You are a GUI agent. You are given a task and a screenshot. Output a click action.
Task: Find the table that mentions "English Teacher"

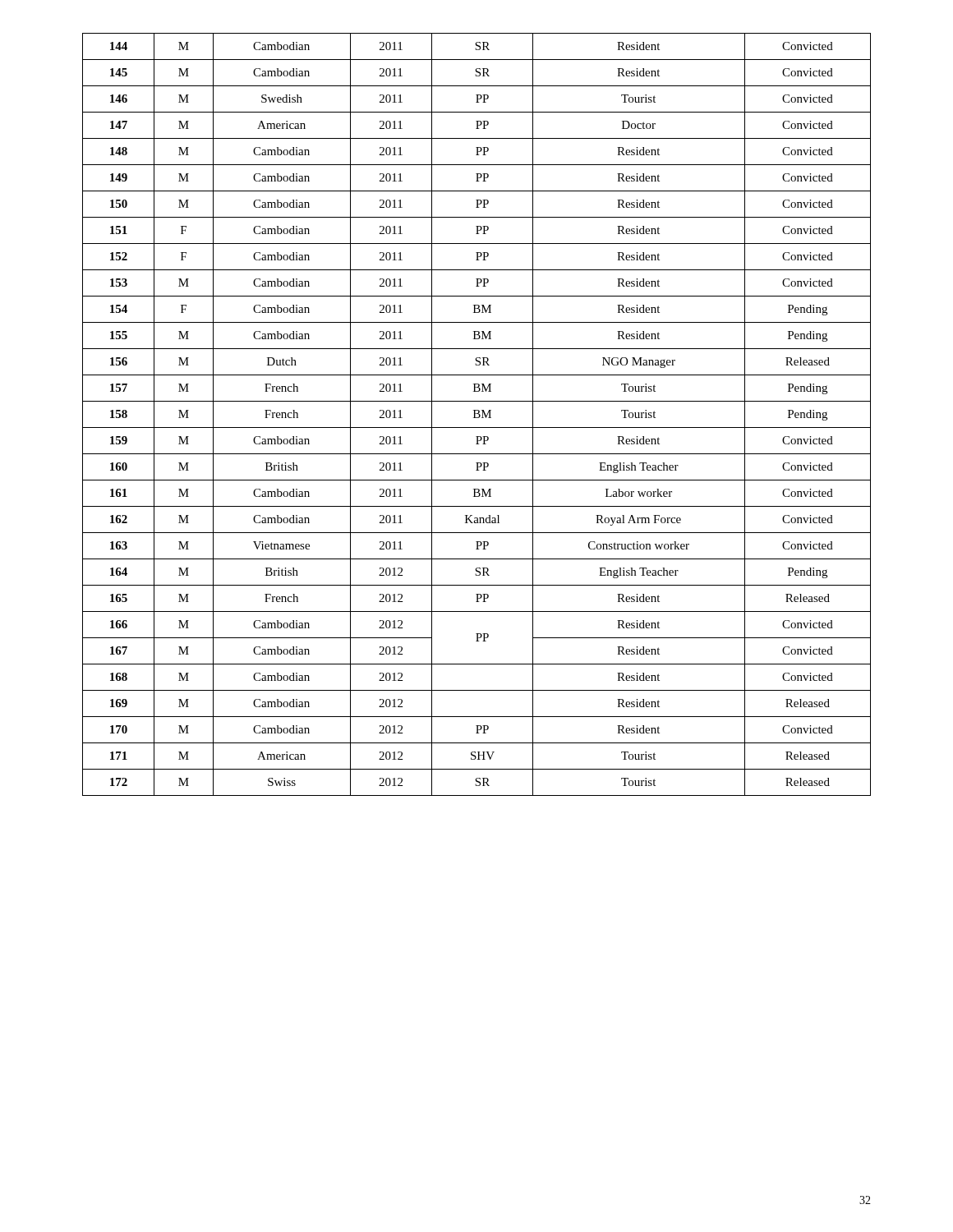(x=476, y=414)
